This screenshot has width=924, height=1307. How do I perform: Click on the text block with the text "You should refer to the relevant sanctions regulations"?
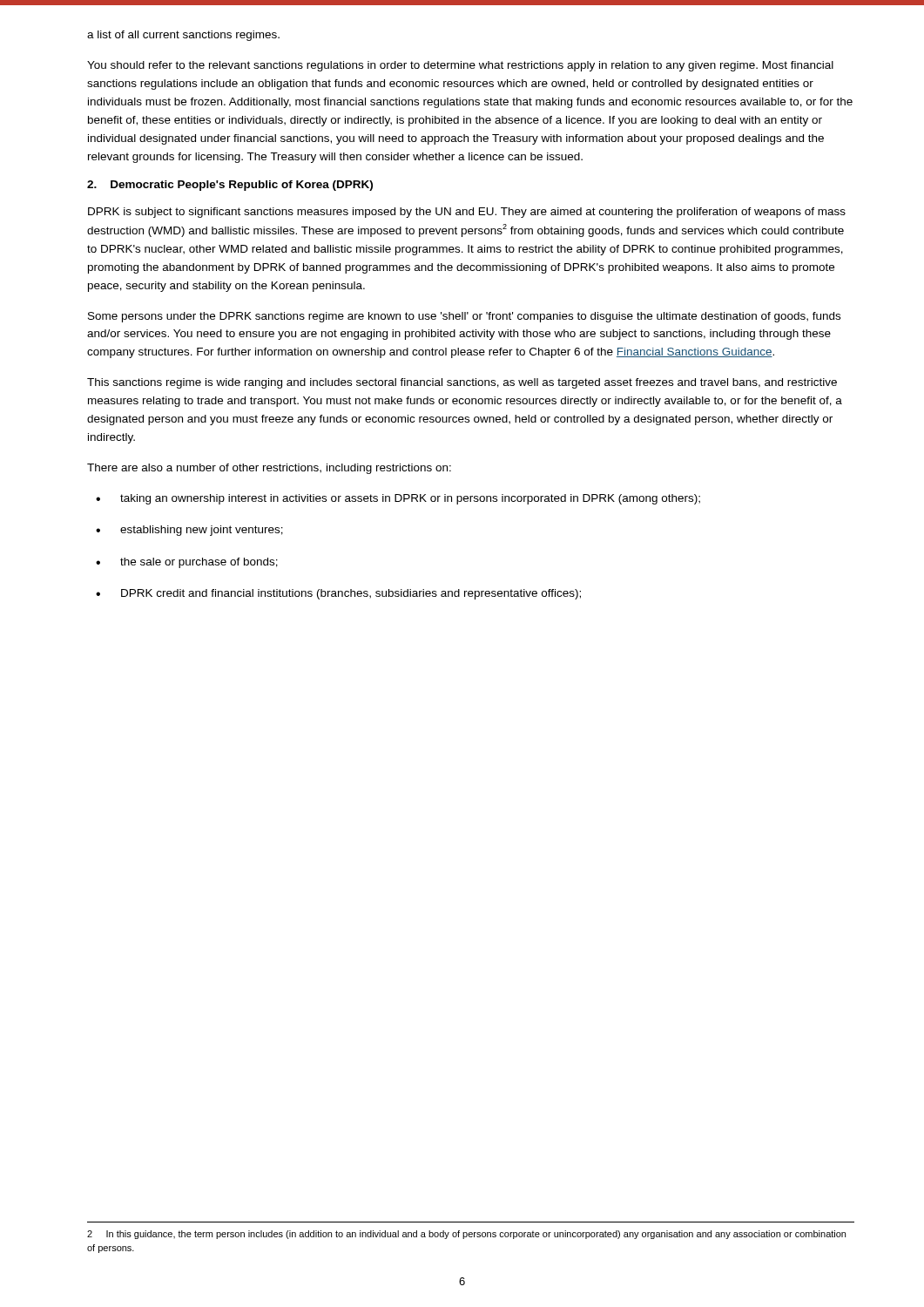tap(470, 110)
